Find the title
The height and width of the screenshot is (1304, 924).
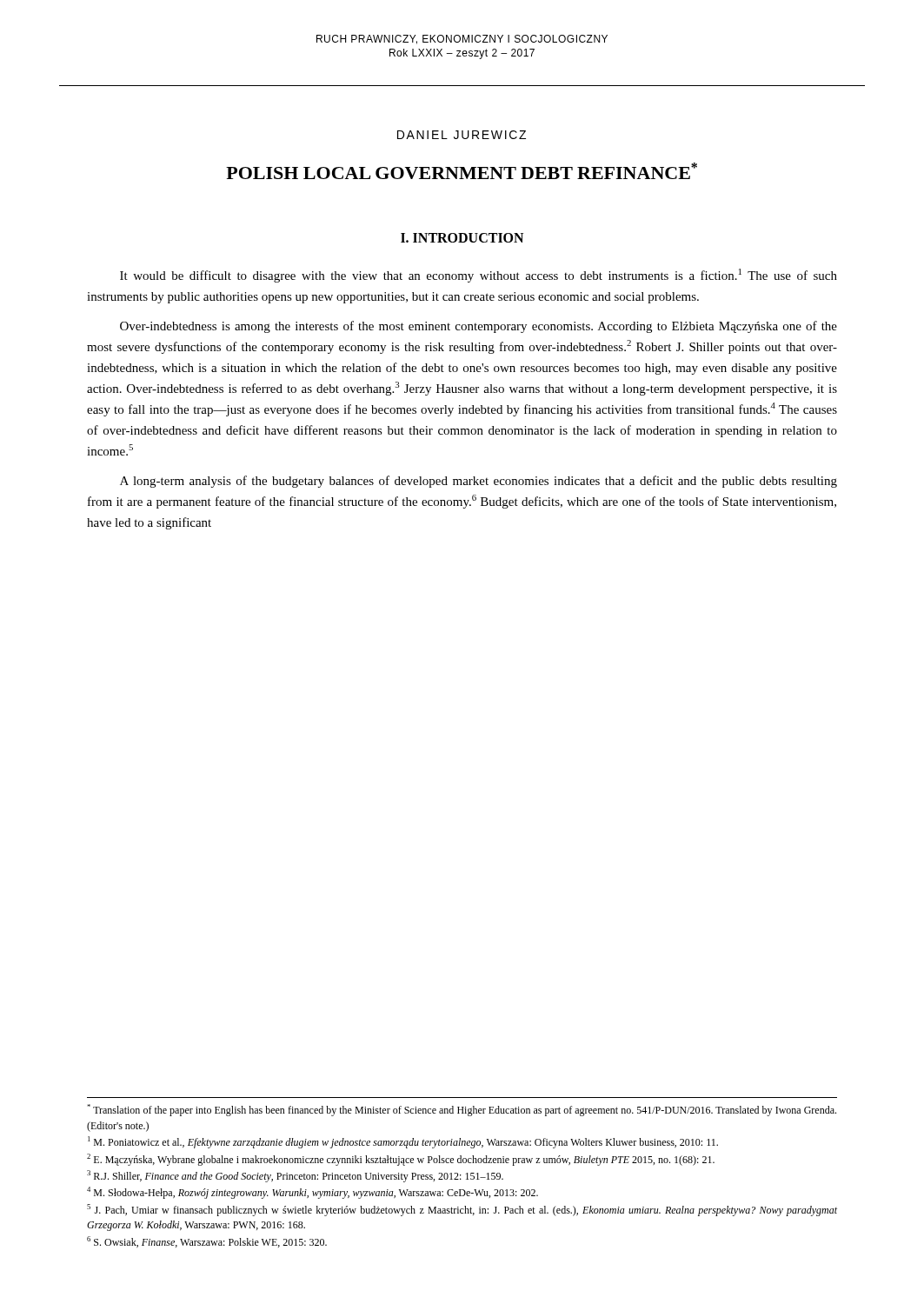tap(462, 172)
